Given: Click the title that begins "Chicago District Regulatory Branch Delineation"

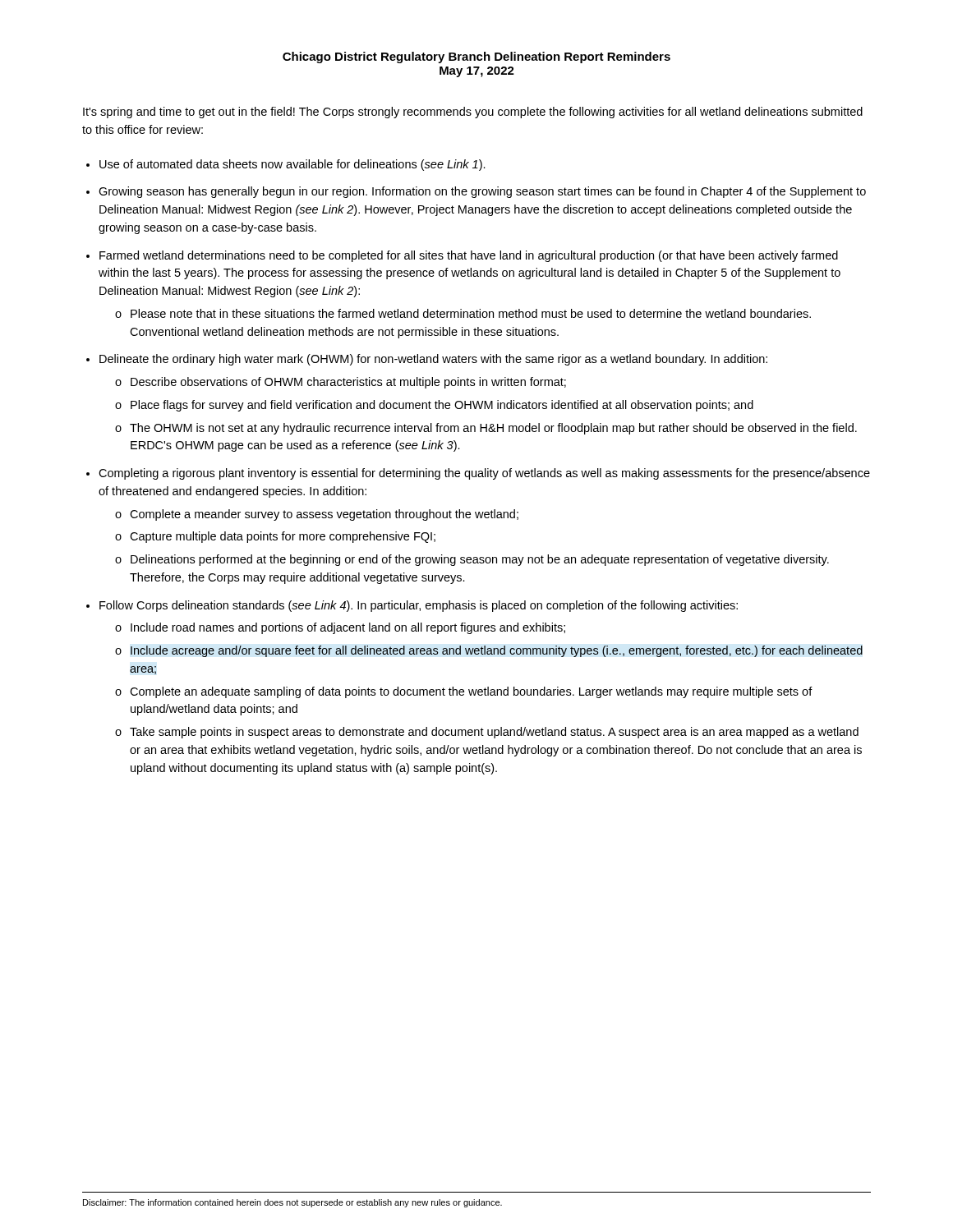Looking at the screenshot, I should 476,63.
